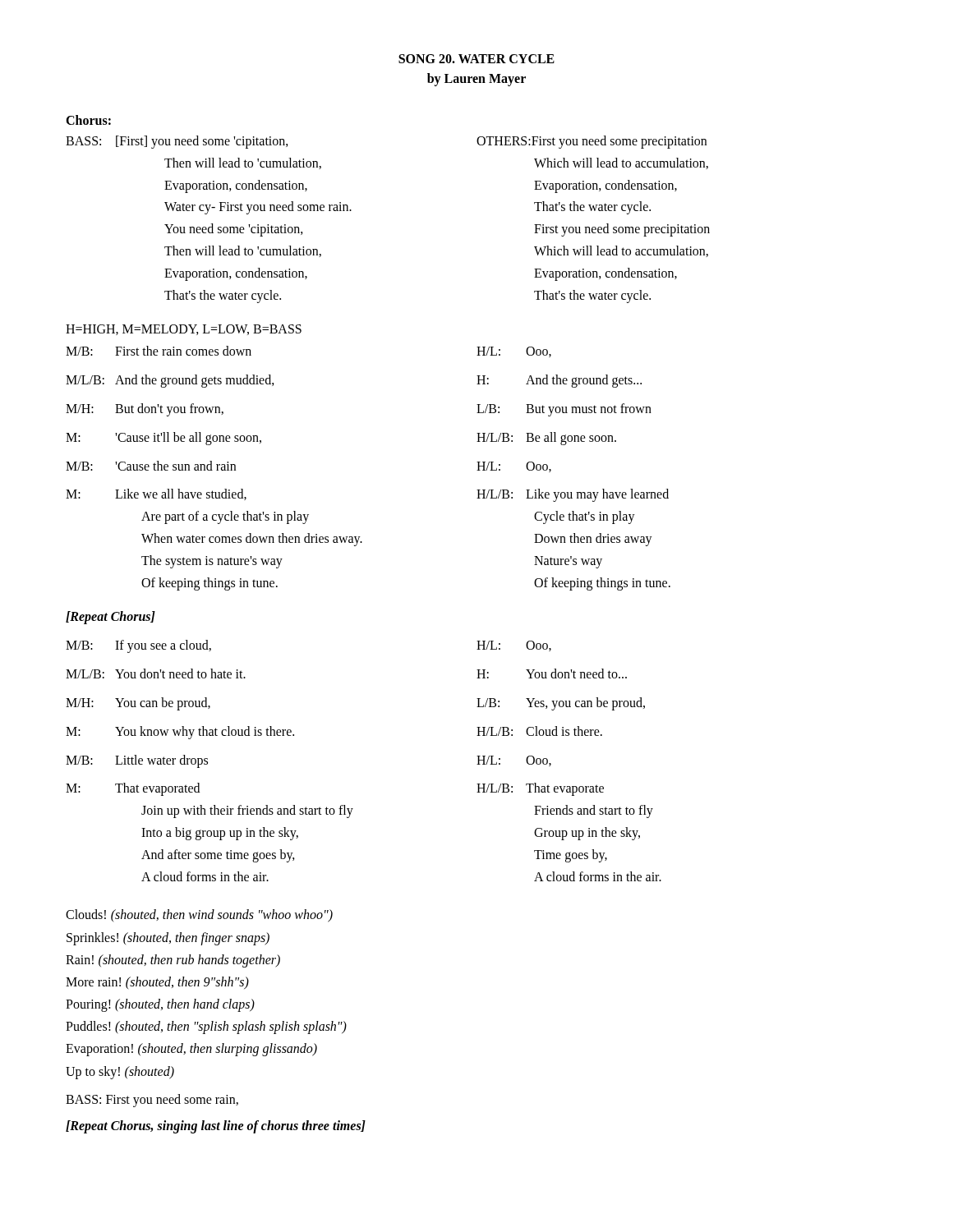Where is the passage that starts "M:That evaporated Join up"?
The image size is (953, 1232).
[x=156, y=790]
